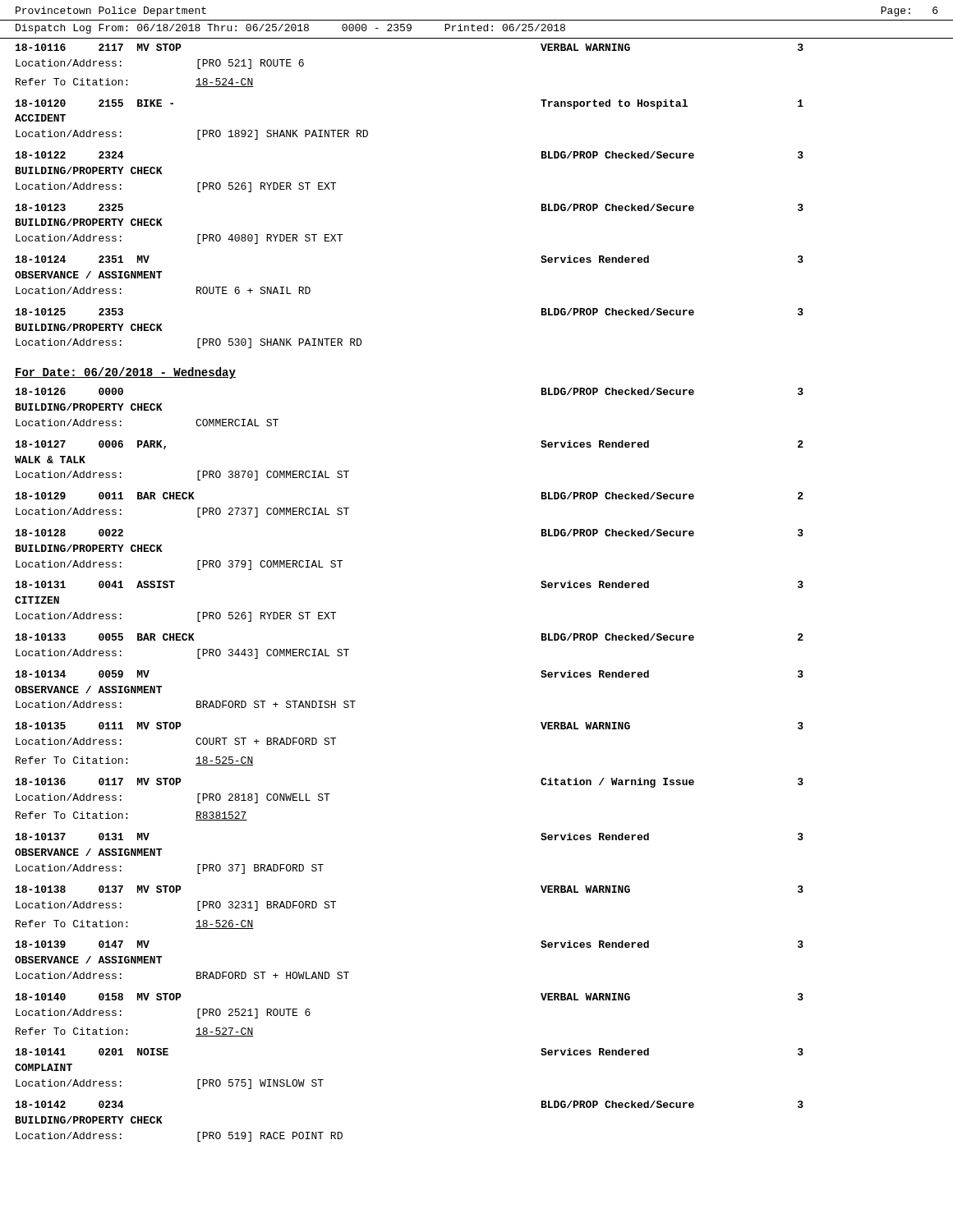Point to the block beginning "18-10135 0111 MV STOP VERBAL"

point(37,726)
